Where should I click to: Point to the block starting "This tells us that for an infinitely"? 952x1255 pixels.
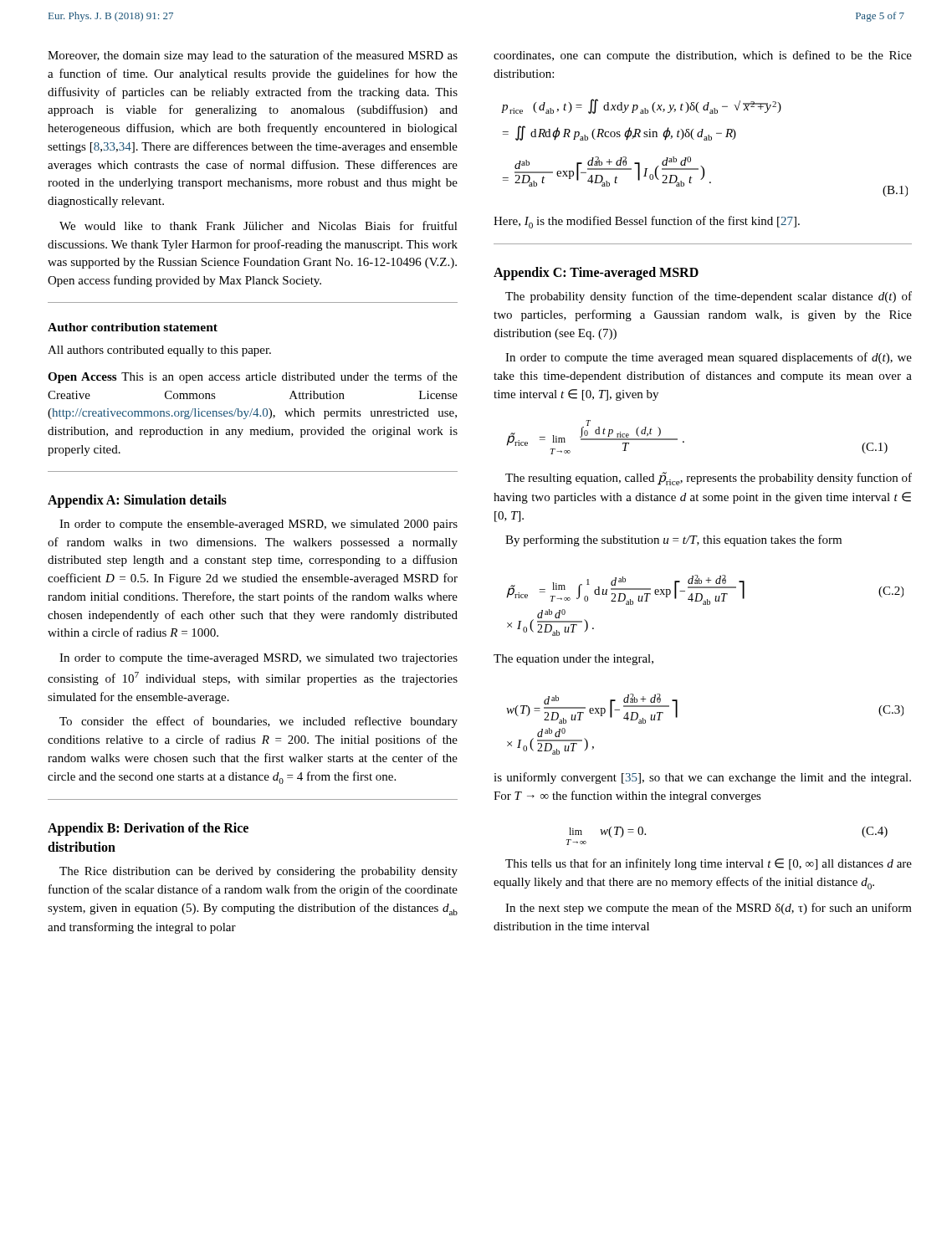tap(703, 874)
